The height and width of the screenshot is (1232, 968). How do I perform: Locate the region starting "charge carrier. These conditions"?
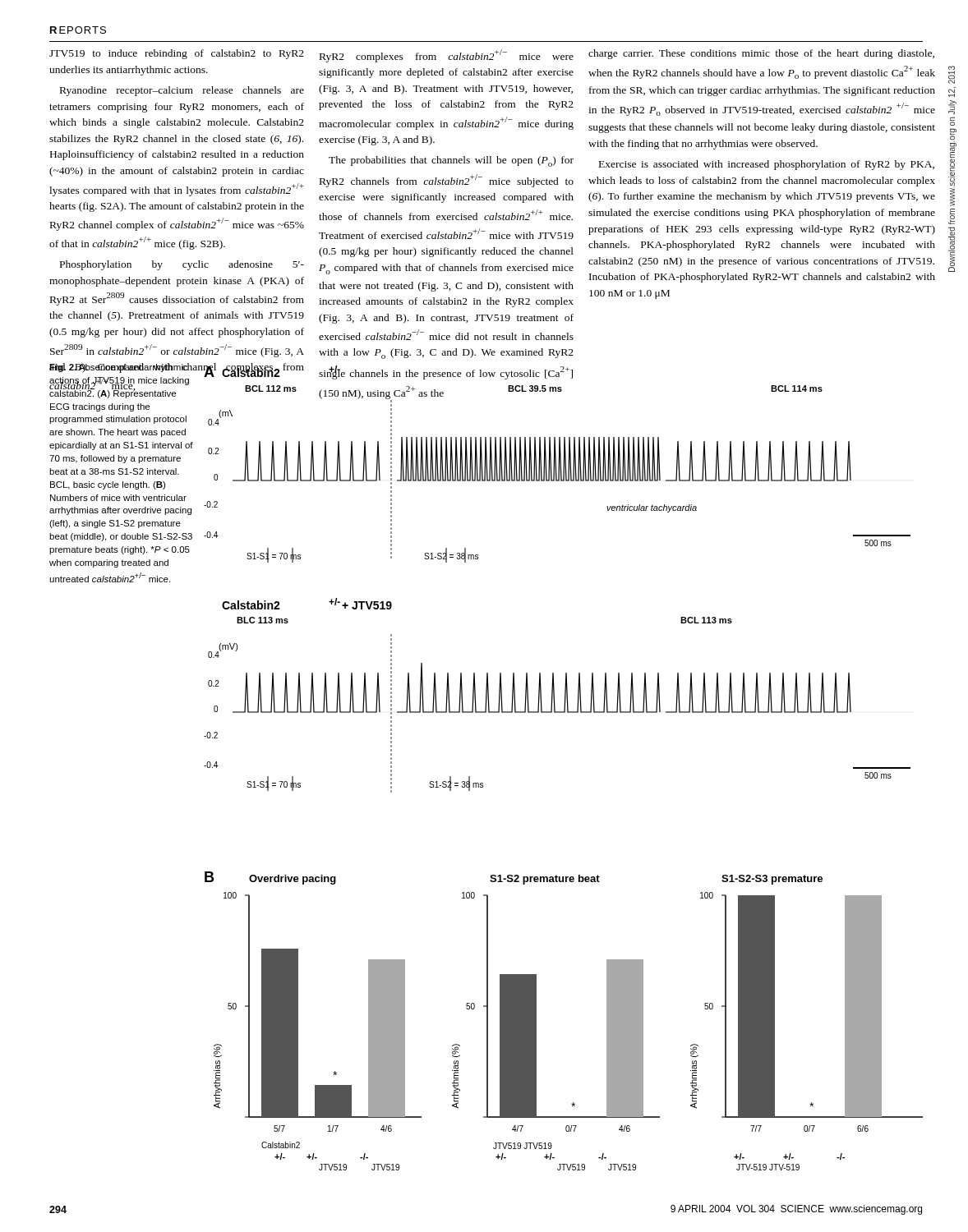point(762,173)
